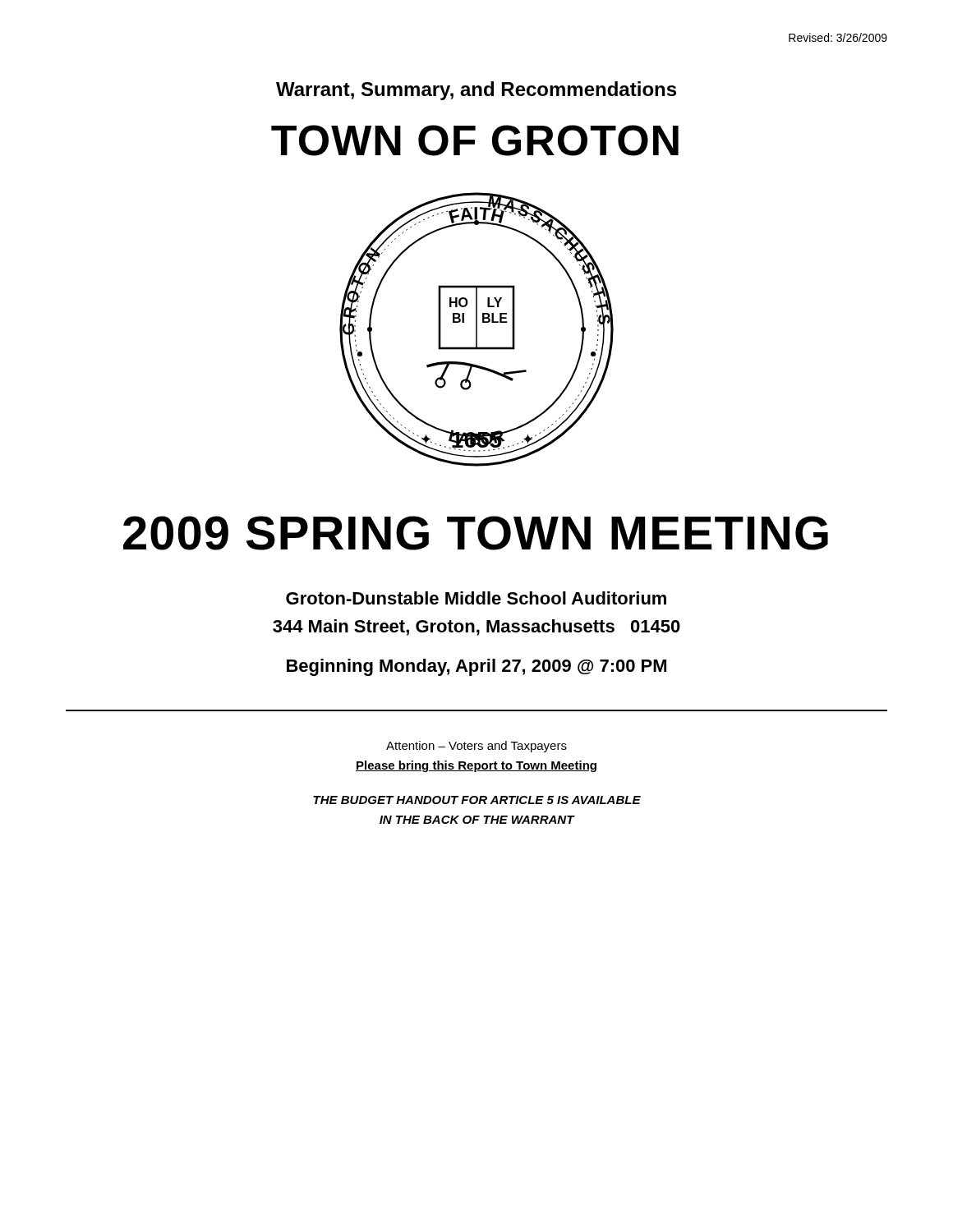Click the passage that begins "Attention – Voters and Taxpayers Please"
The width and height of the screenshot is (953, 1232).
[476, 756]
